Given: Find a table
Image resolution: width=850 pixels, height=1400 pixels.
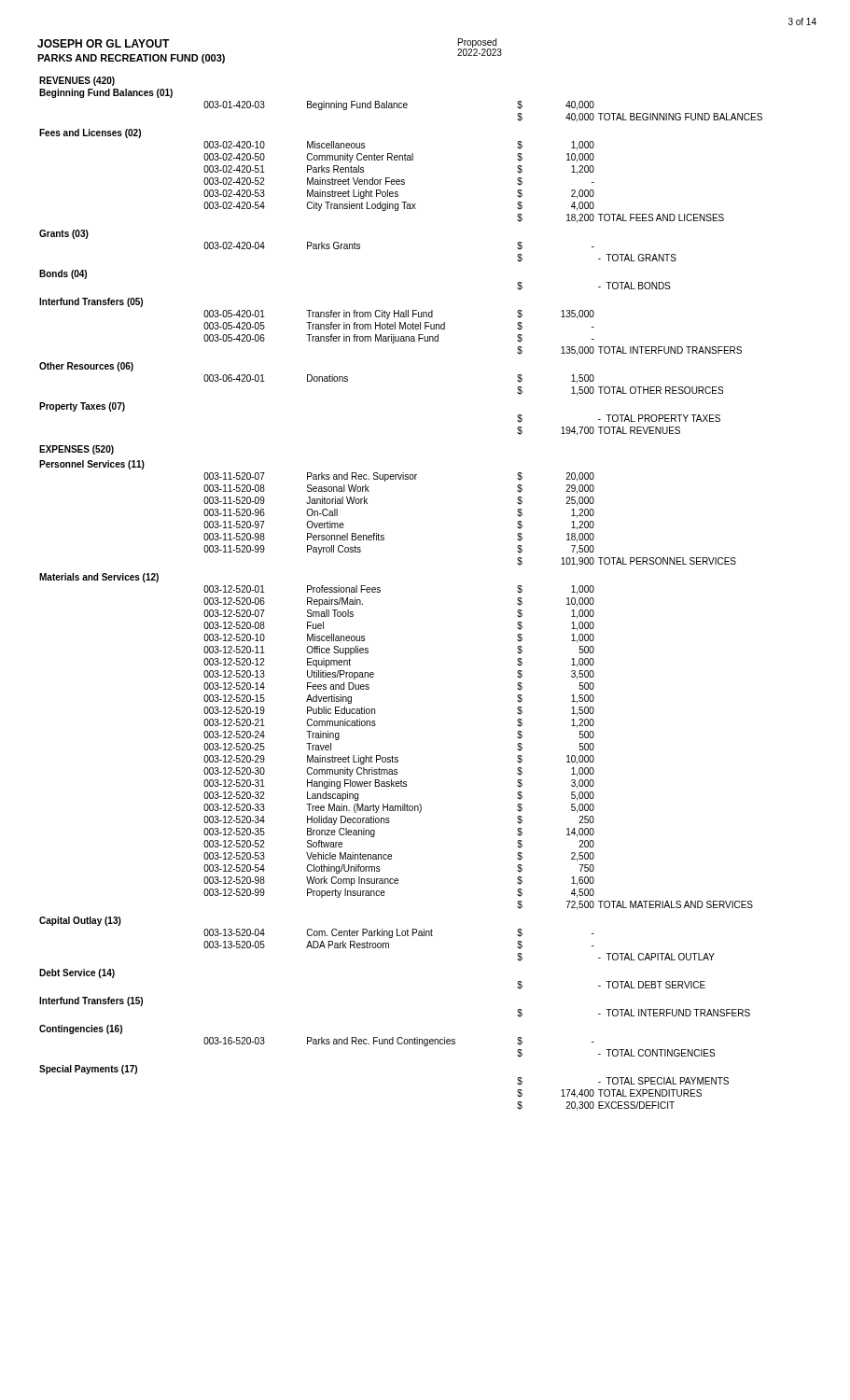Looking at the screenshot, I should click(x=430, y=593).
